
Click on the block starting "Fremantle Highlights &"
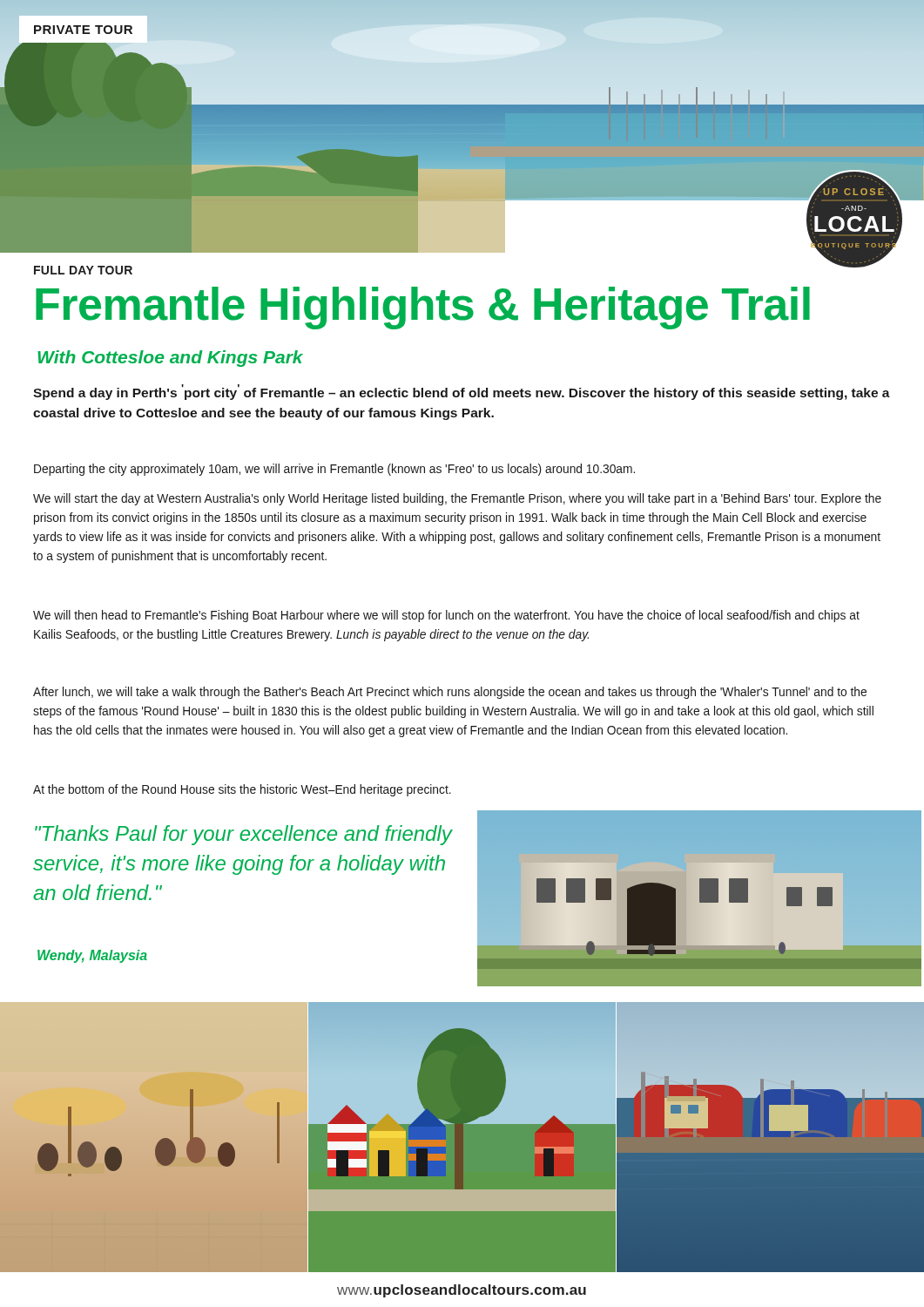point(423,304)
